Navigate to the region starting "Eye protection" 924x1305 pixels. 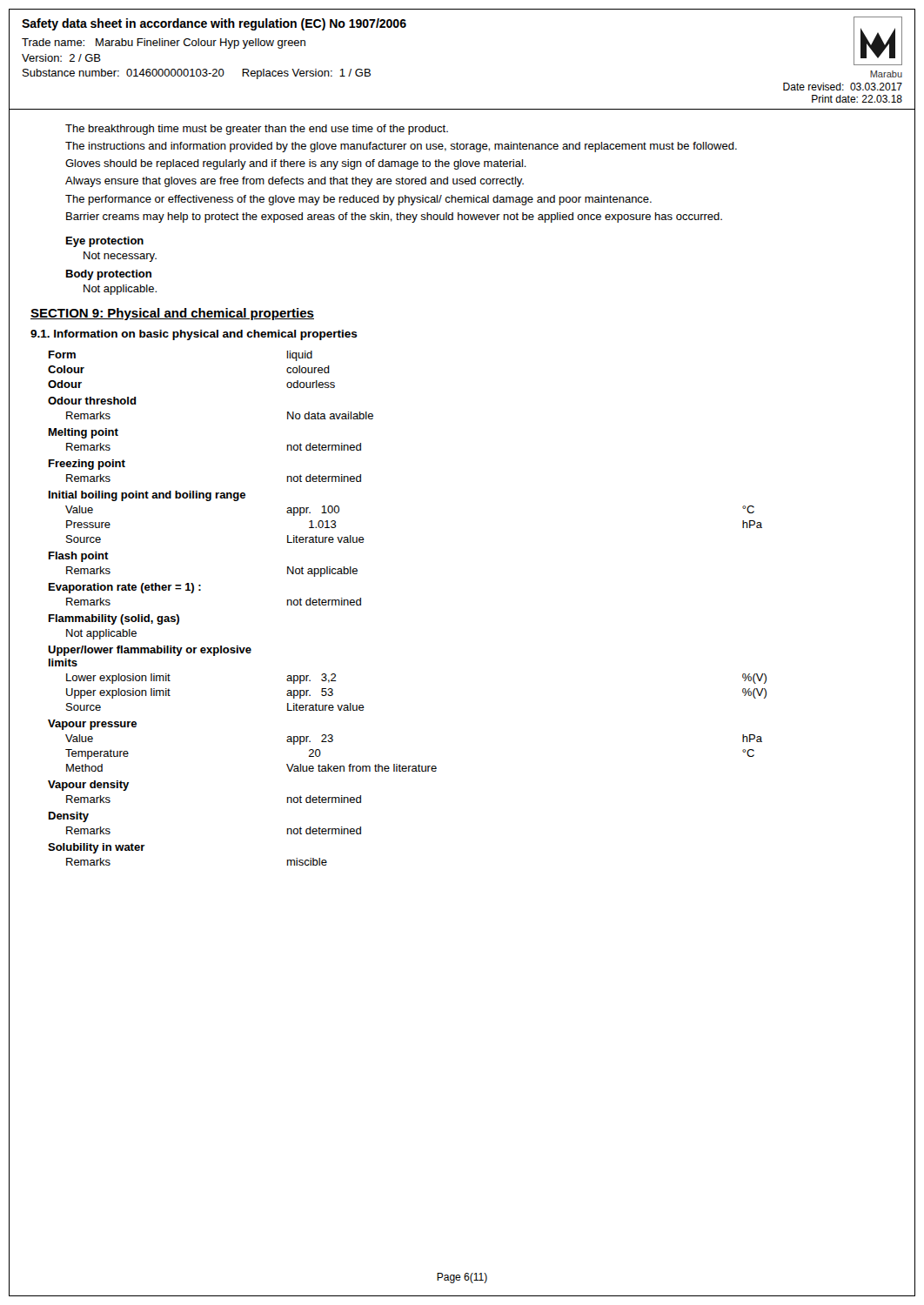point(105,240)
